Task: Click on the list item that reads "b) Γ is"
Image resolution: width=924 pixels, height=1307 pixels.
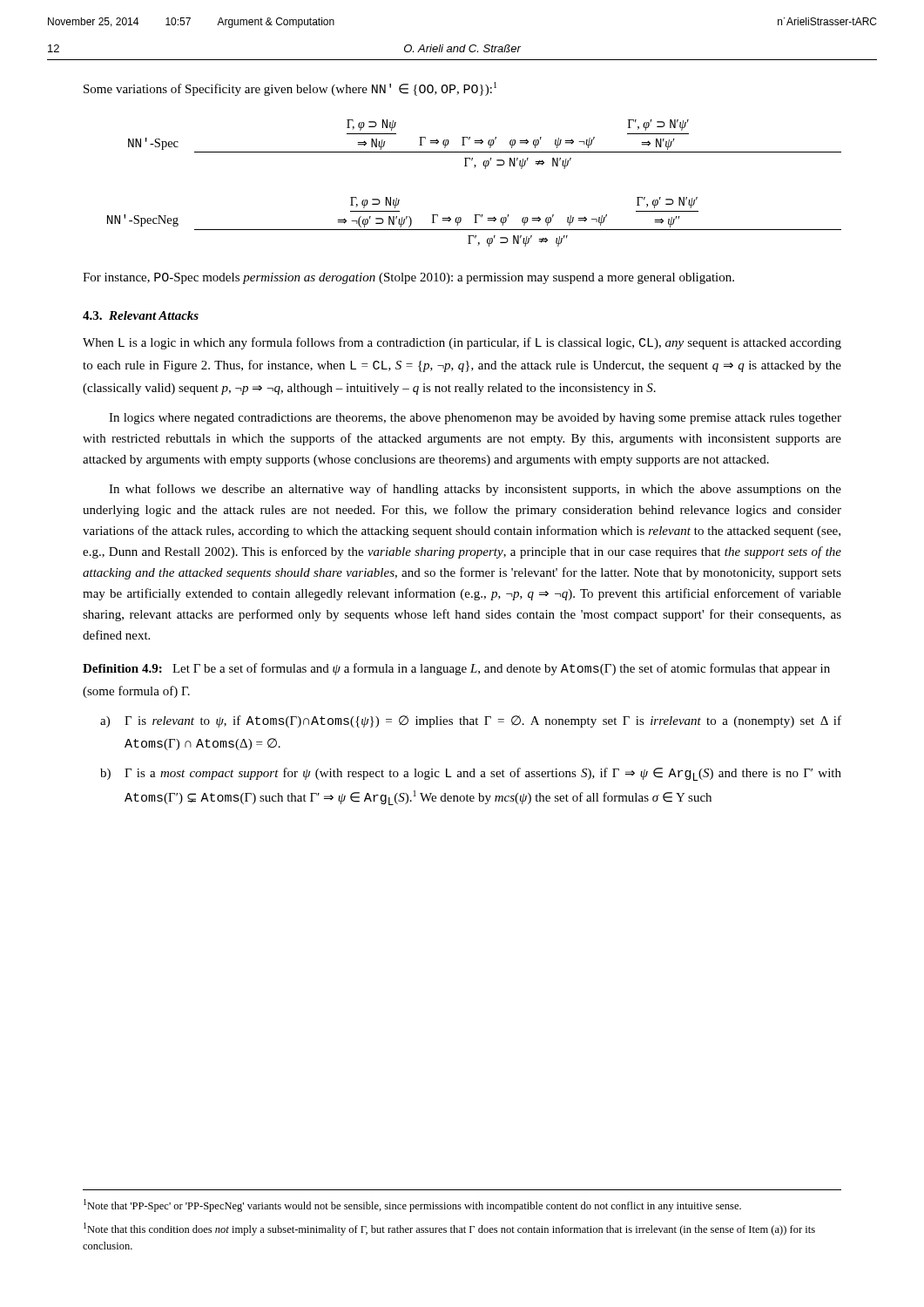Action: click(471, 786)
